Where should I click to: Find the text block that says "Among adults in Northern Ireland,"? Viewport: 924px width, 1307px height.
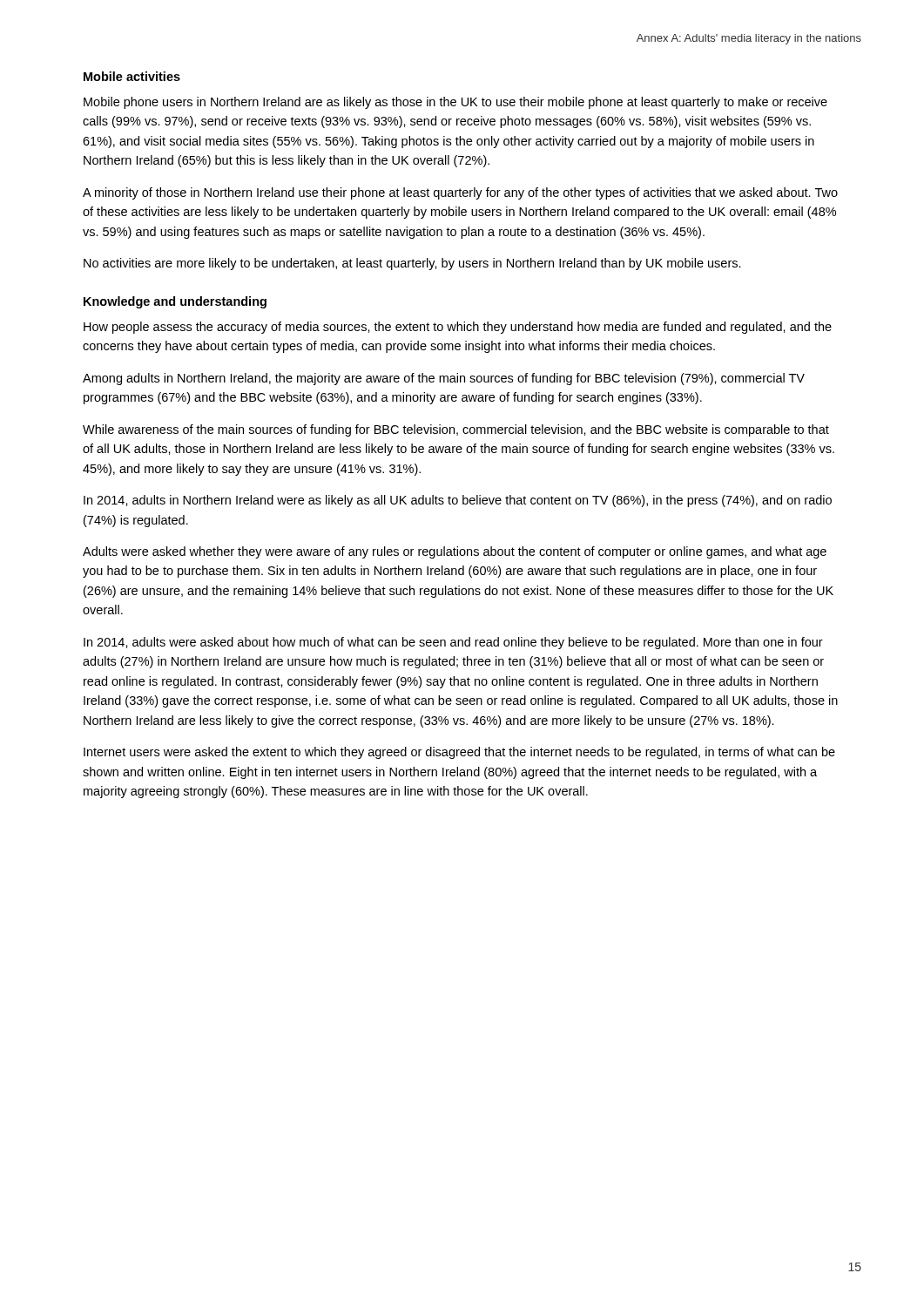(x=444, y=388)
